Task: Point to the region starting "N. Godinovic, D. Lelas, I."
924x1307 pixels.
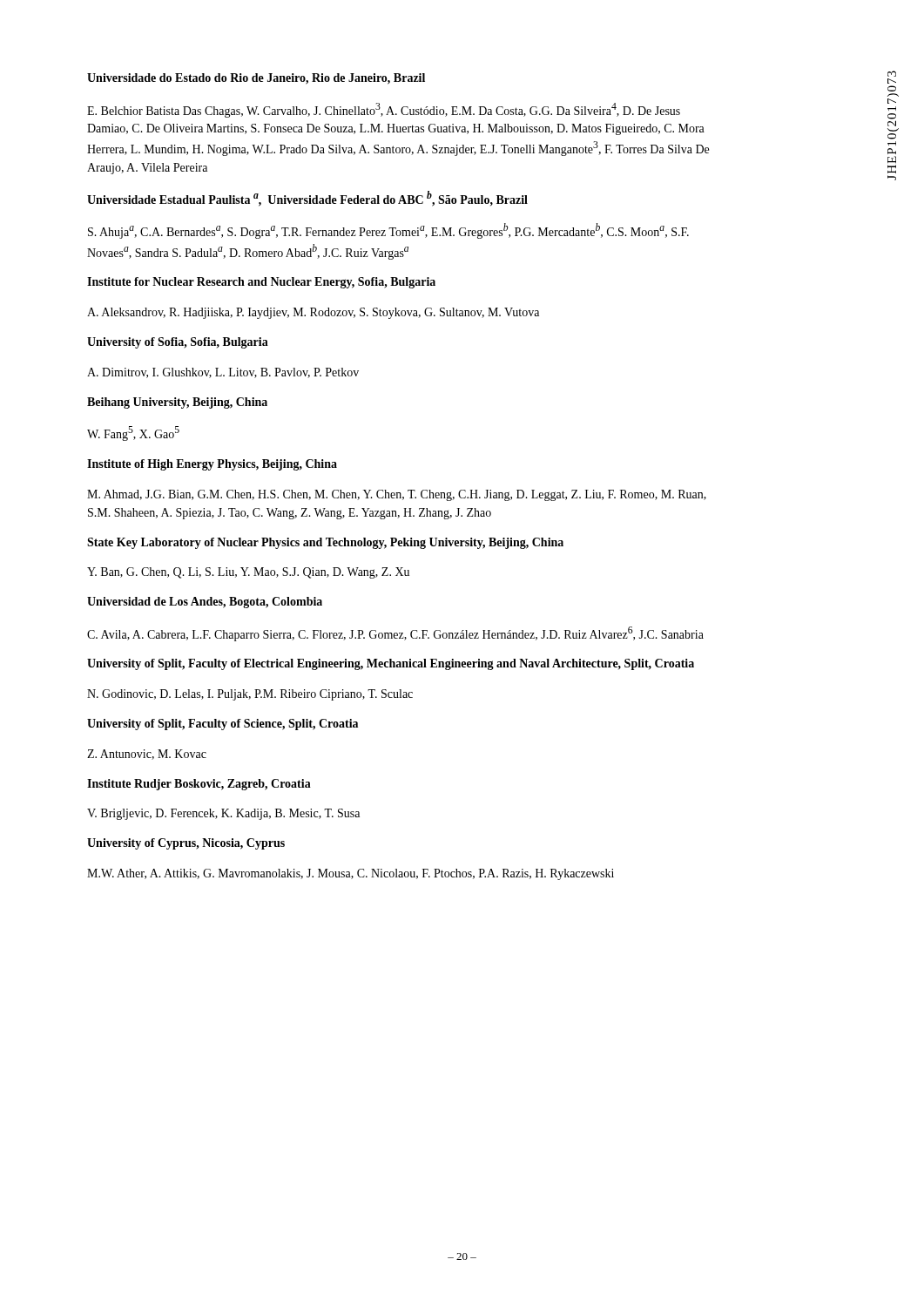Action: (x=405, y=694)
